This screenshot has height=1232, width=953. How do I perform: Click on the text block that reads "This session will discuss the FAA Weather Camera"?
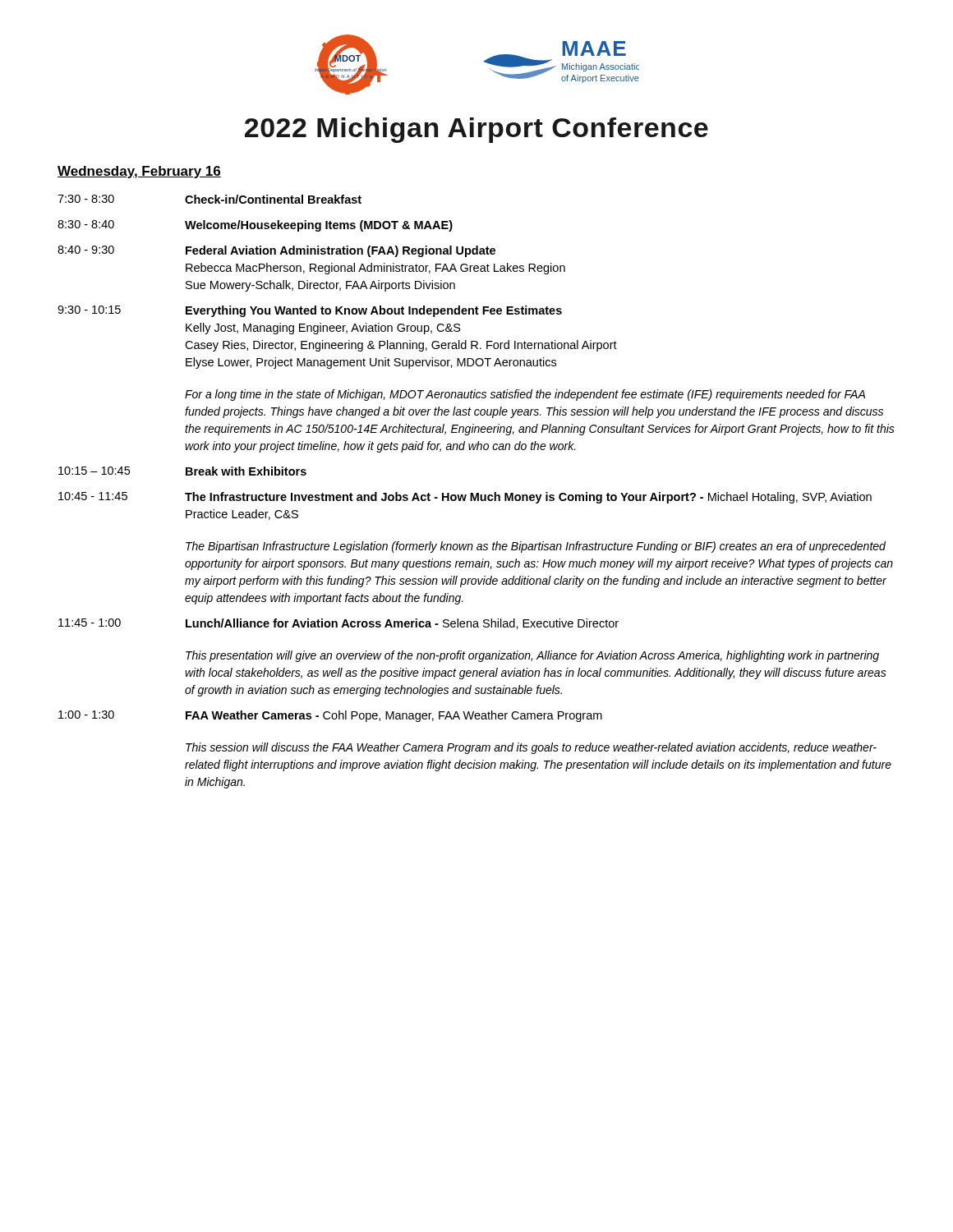(476, 762)
